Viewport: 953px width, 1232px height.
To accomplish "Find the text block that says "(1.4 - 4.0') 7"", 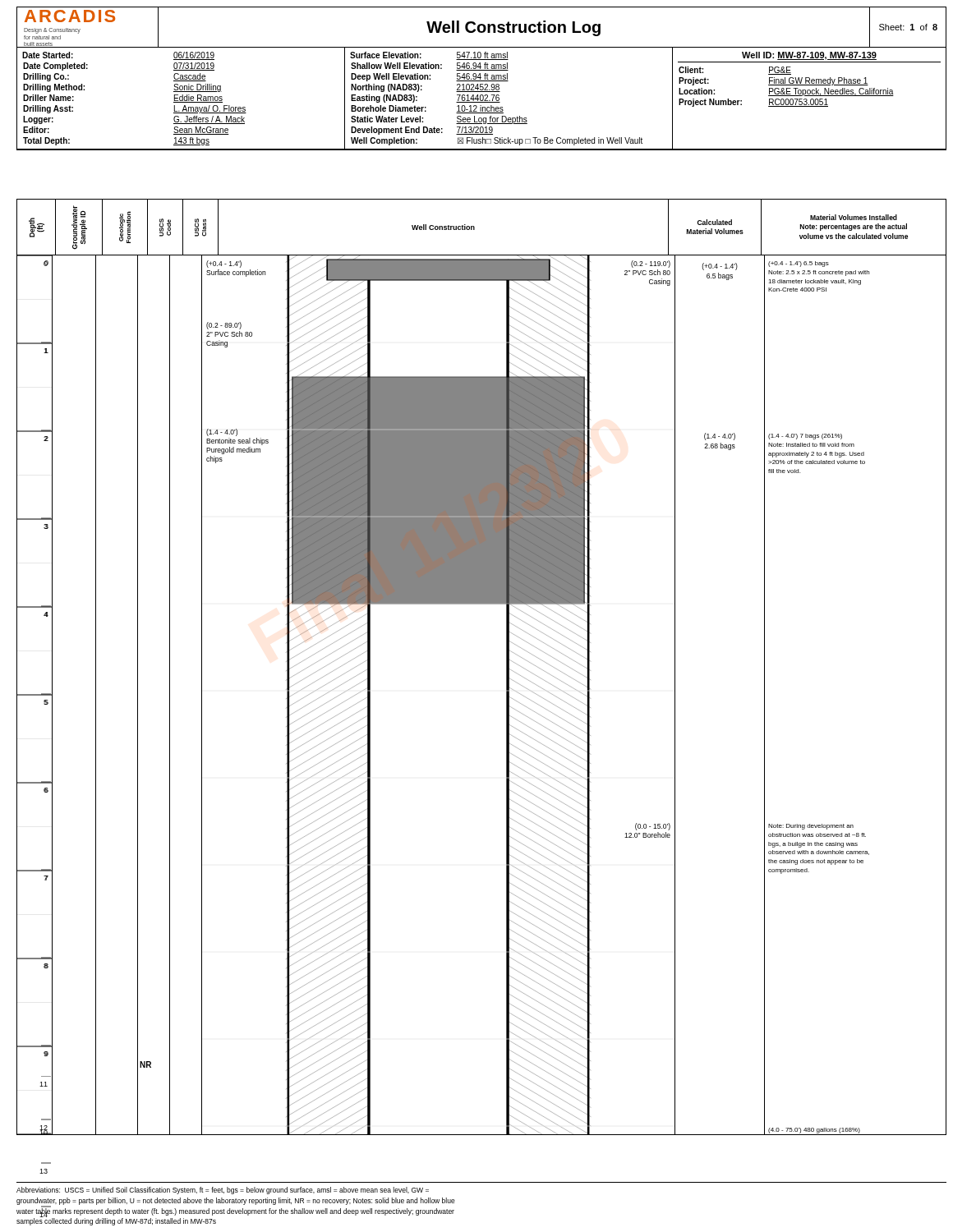I will pos(817,453).
